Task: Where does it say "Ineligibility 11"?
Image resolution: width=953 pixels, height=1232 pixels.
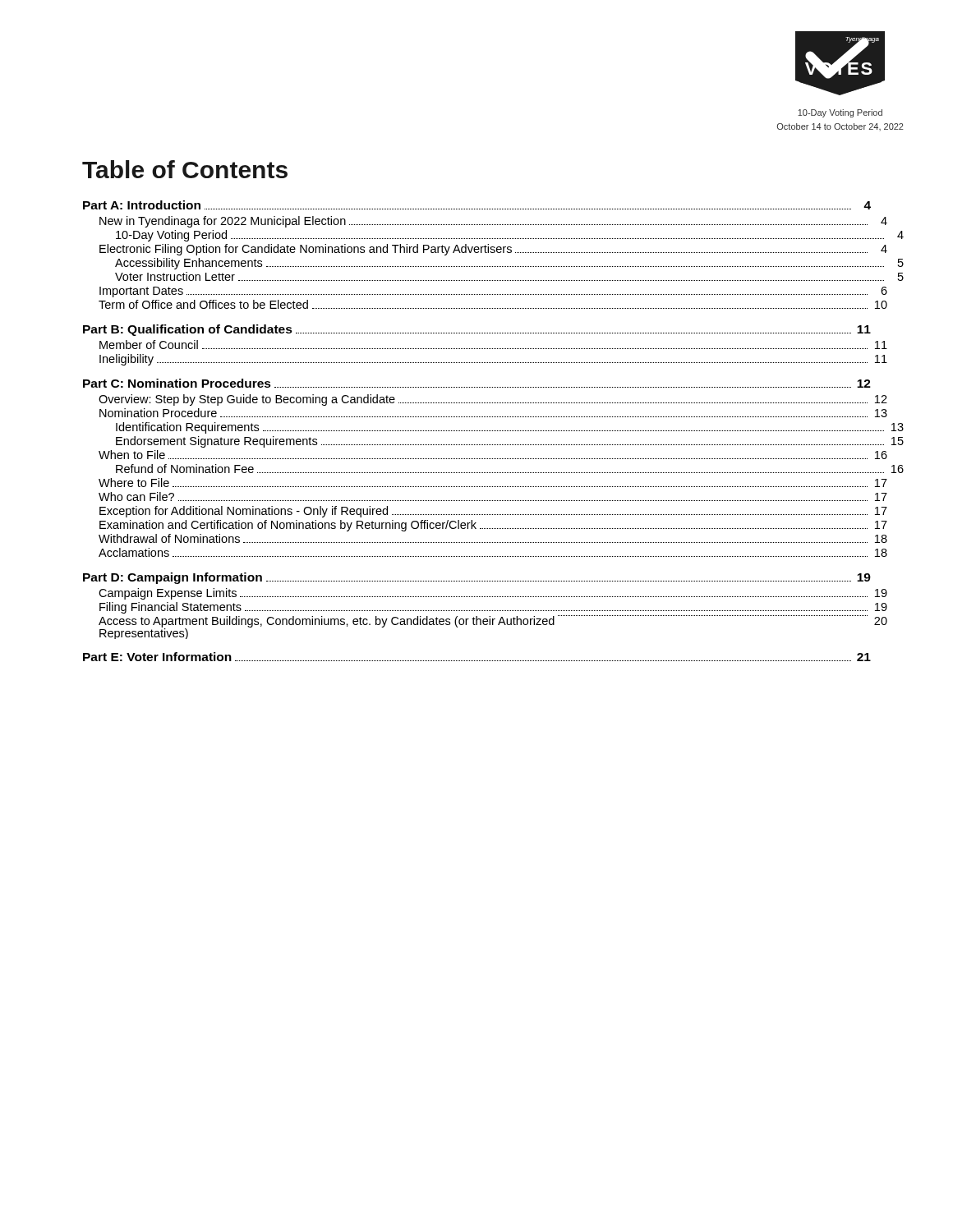Action: click(493, 359)
